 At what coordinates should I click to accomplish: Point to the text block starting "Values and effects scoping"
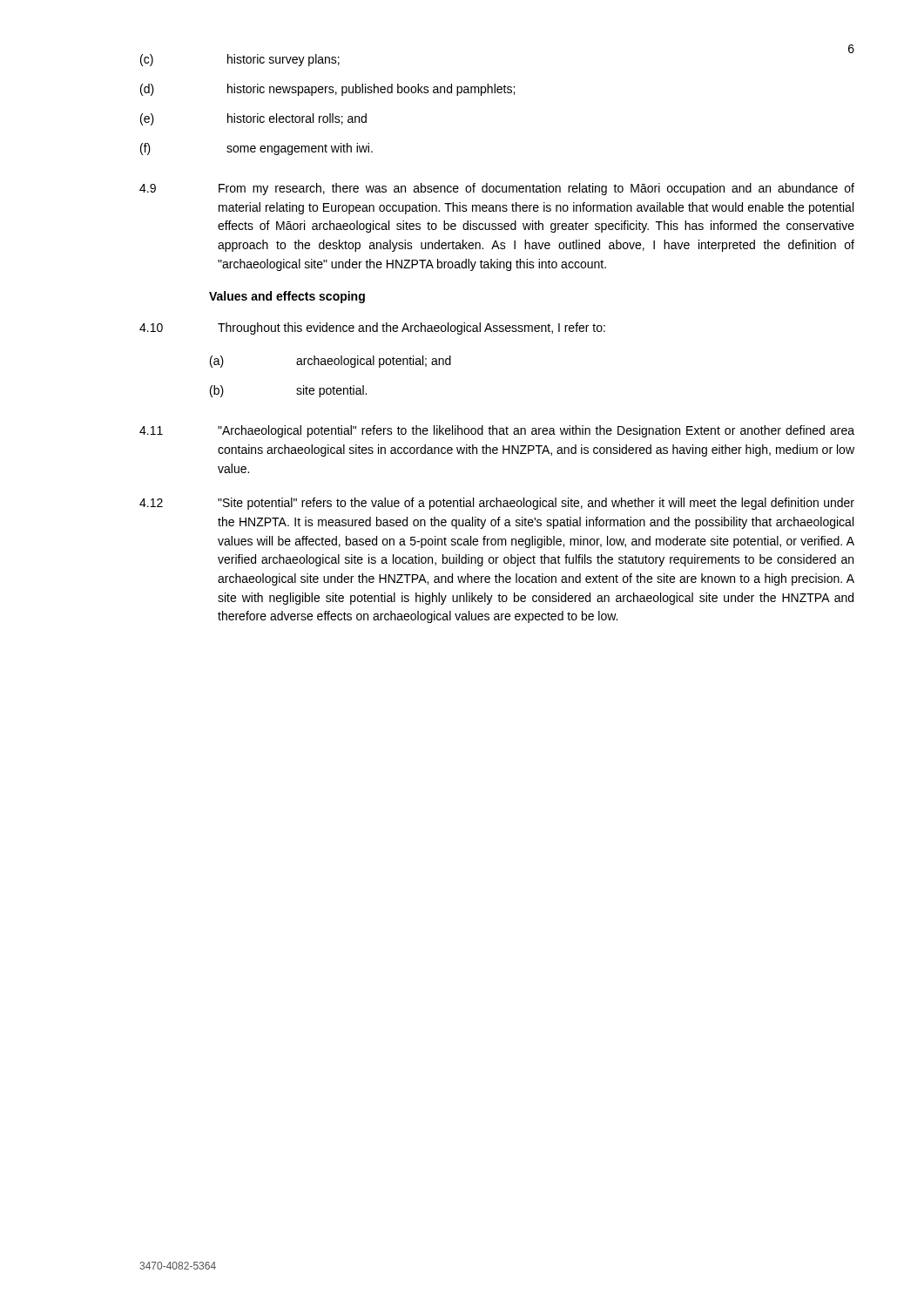(287, 297)
